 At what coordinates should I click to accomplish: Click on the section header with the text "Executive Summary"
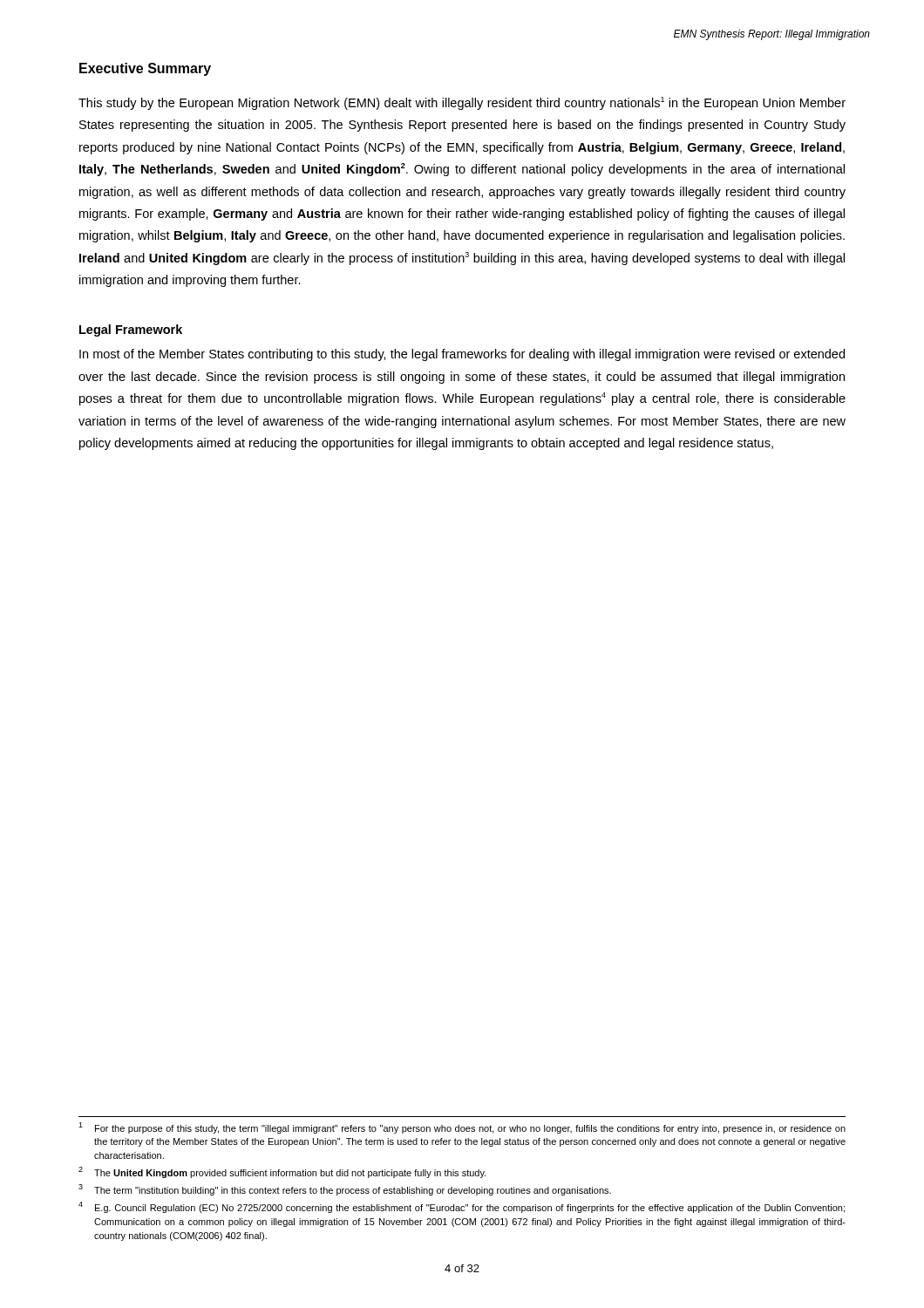[145, 68]
